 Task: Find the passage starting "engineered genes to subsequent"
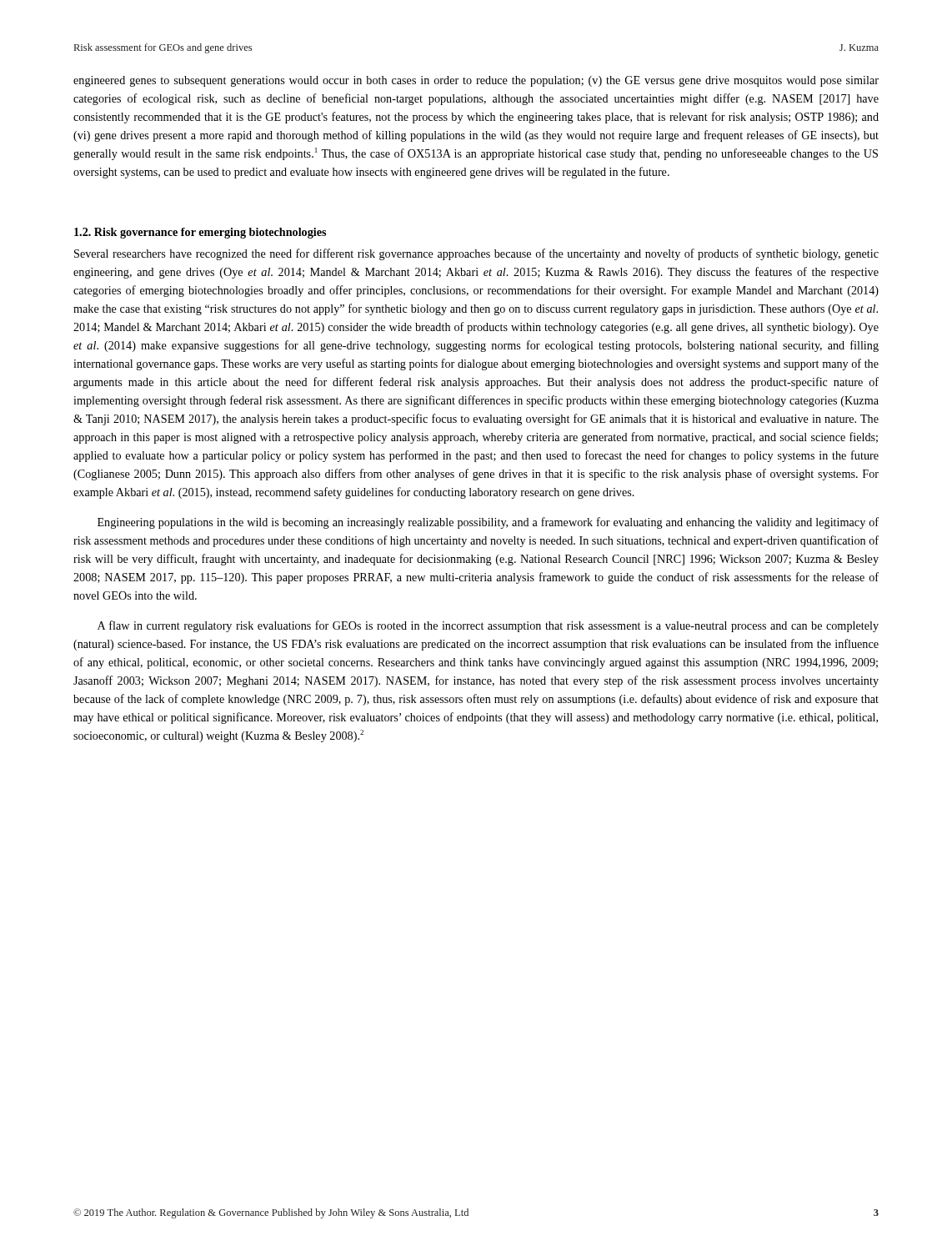[x=476, y=126]
